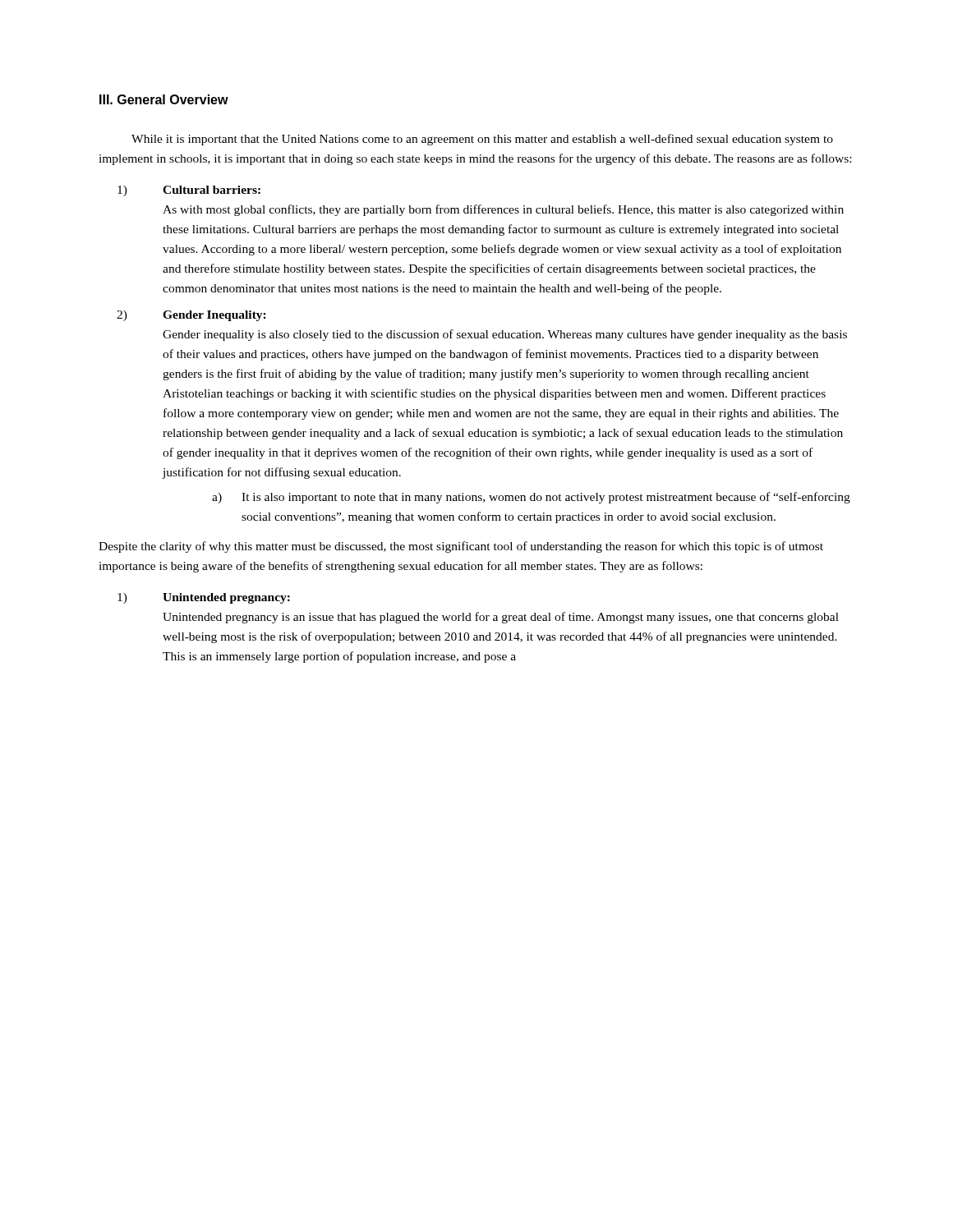Find the section header containing "III. General Overview"
953x1232 pixels.
tap(163, 100)
